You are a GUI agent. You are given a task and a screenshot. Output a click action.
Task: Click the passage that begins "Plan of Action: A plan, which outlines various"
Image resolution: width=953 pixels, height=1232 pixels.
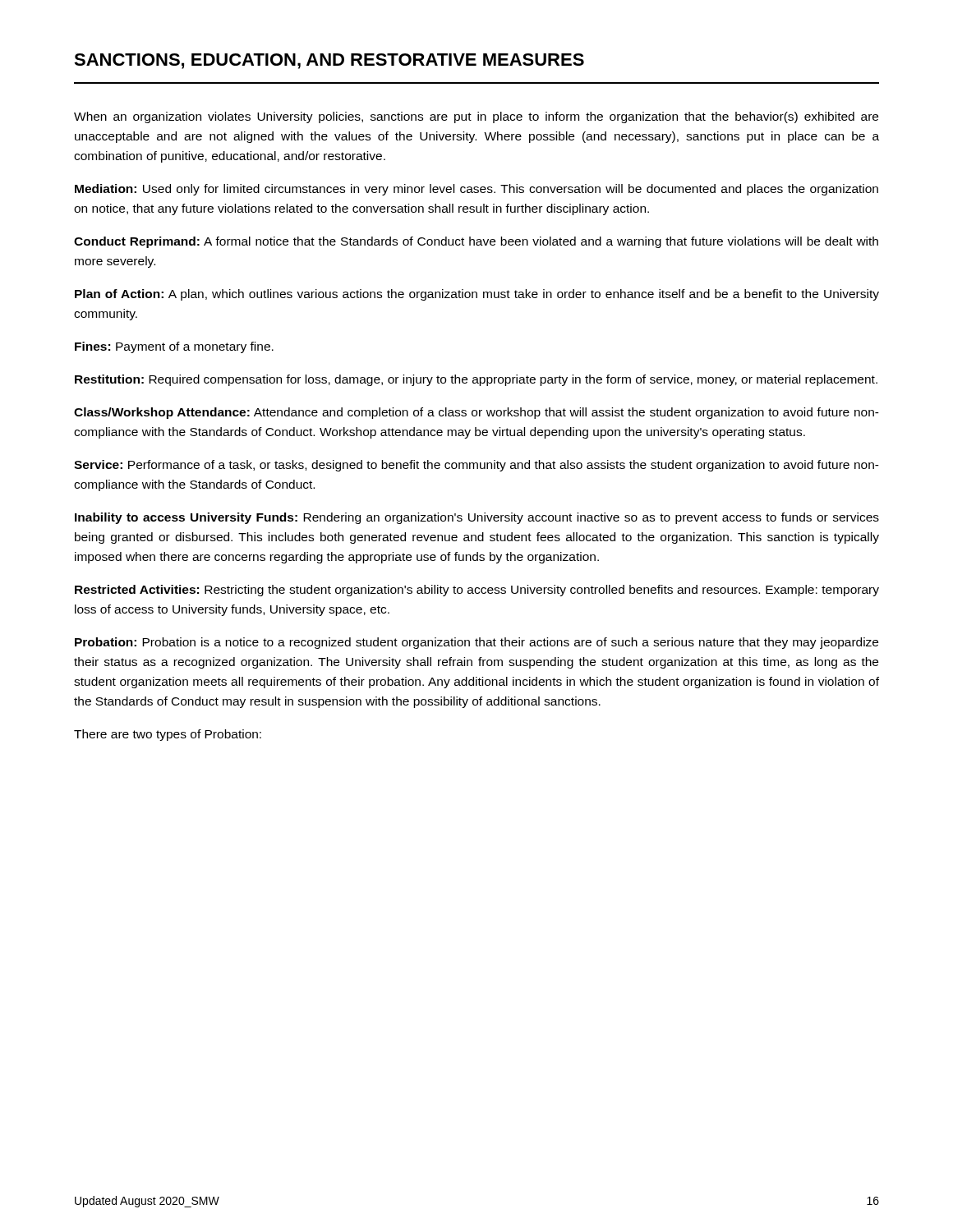476,304
